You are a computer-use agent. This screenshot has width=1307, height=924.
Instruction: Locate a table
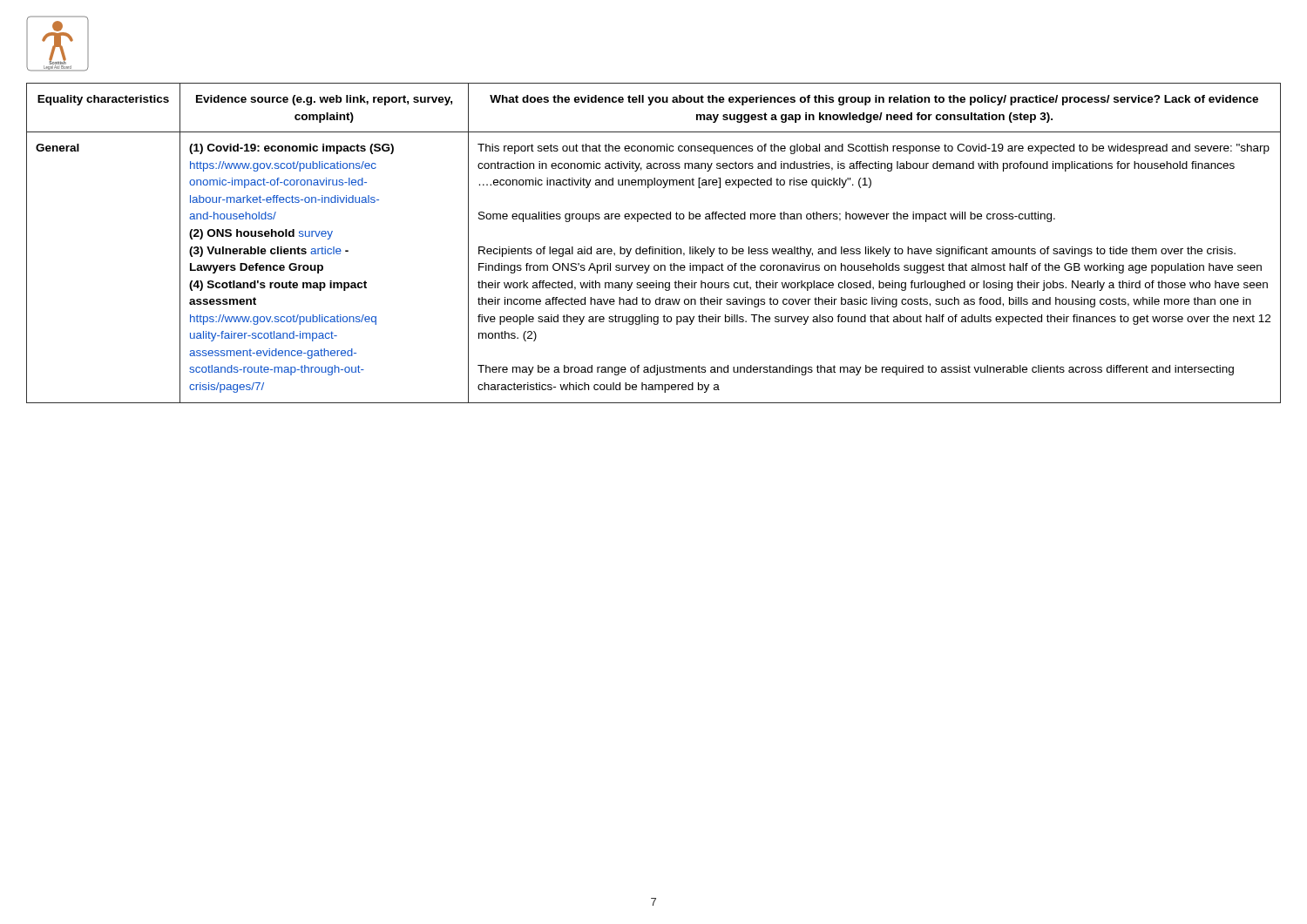tap(654, 243)
